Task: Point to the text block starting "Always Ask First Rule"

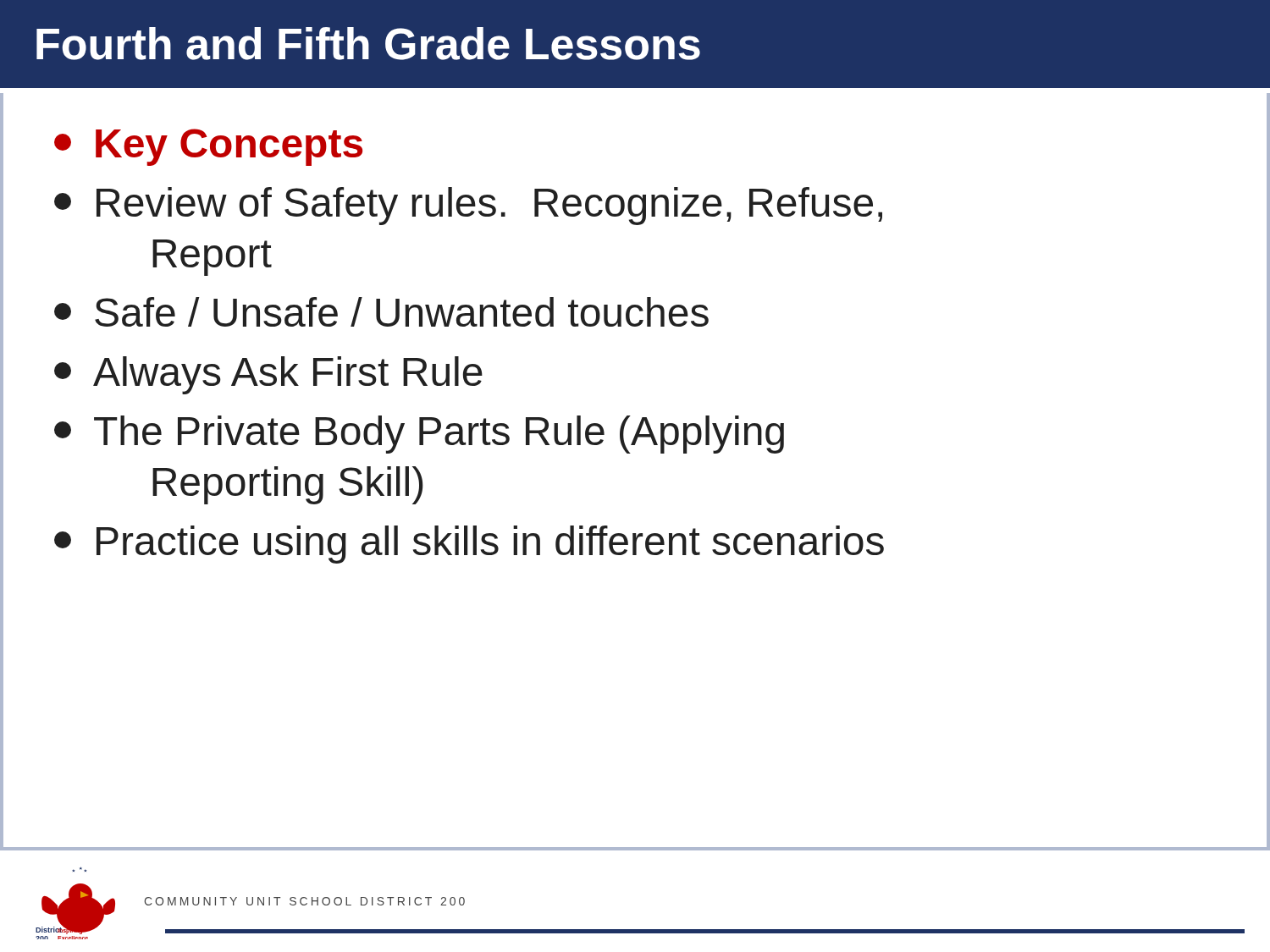Action: pyautogui.click(x=269, y=372)
